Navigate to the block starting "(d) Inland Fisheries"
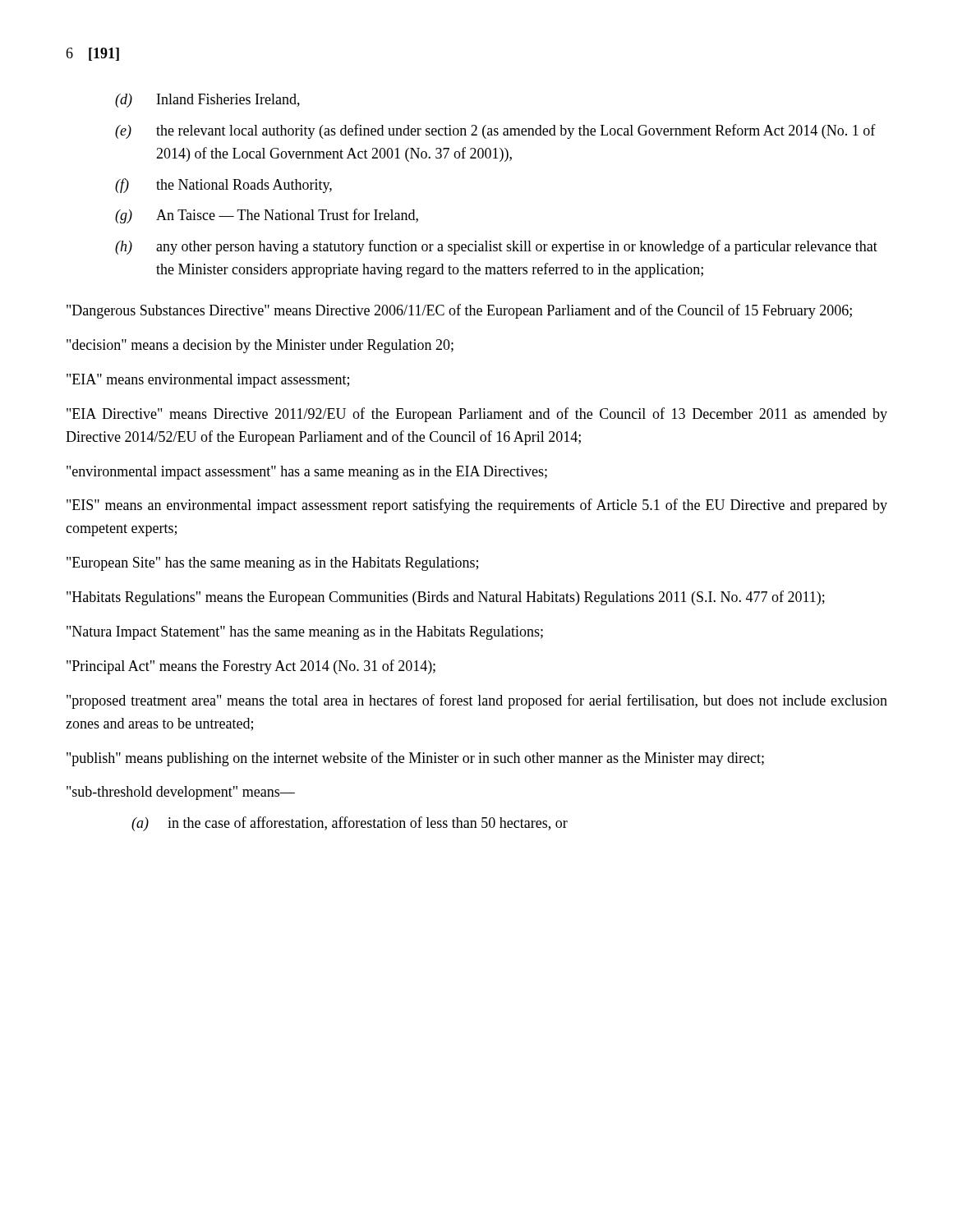This screenshot has width=953, height=1232. coord(207,101)
